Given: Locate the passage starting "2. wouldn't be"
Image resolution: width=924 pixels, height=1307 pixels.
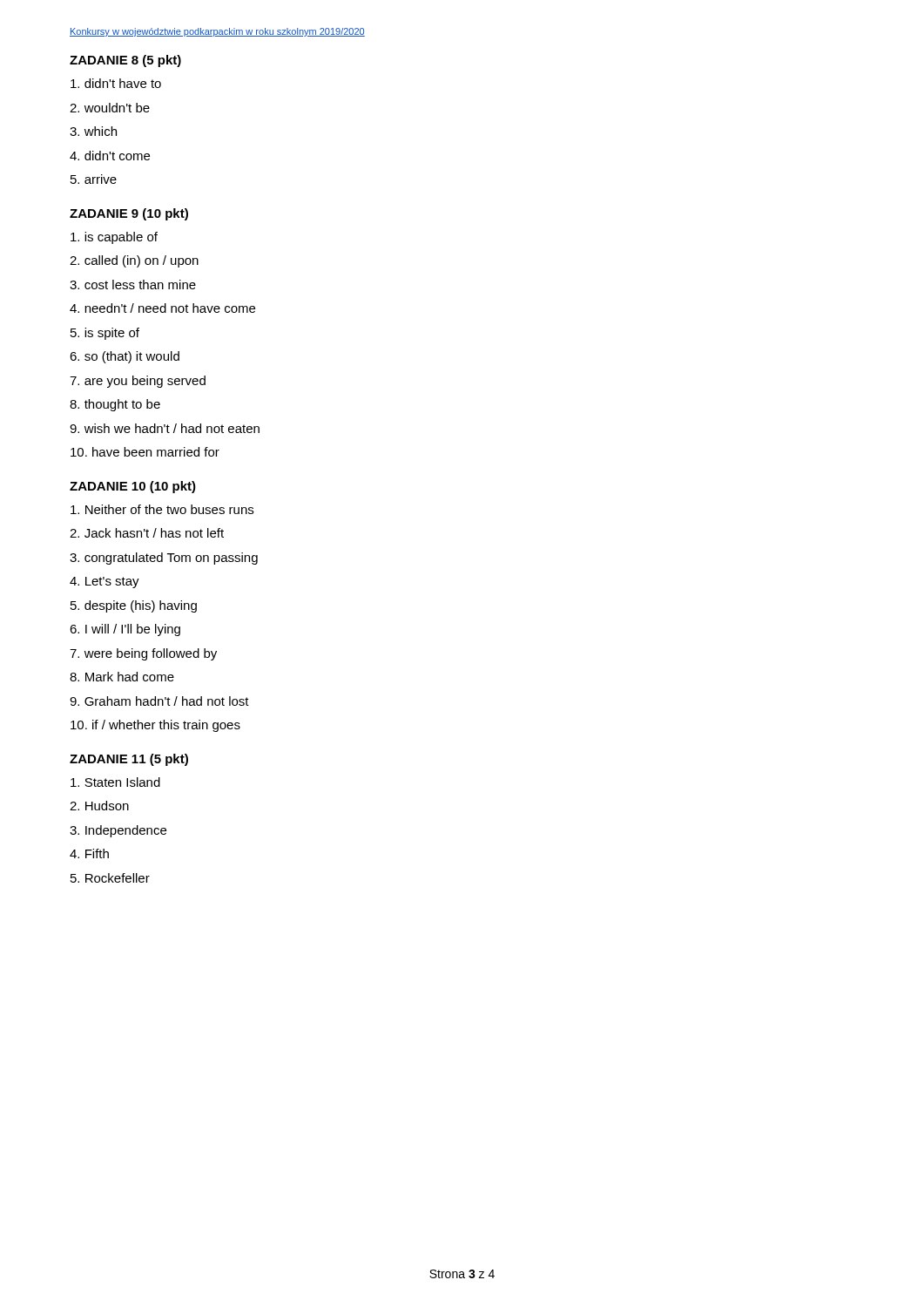Looking at the screenshot, I should click(x=110, y=107).
